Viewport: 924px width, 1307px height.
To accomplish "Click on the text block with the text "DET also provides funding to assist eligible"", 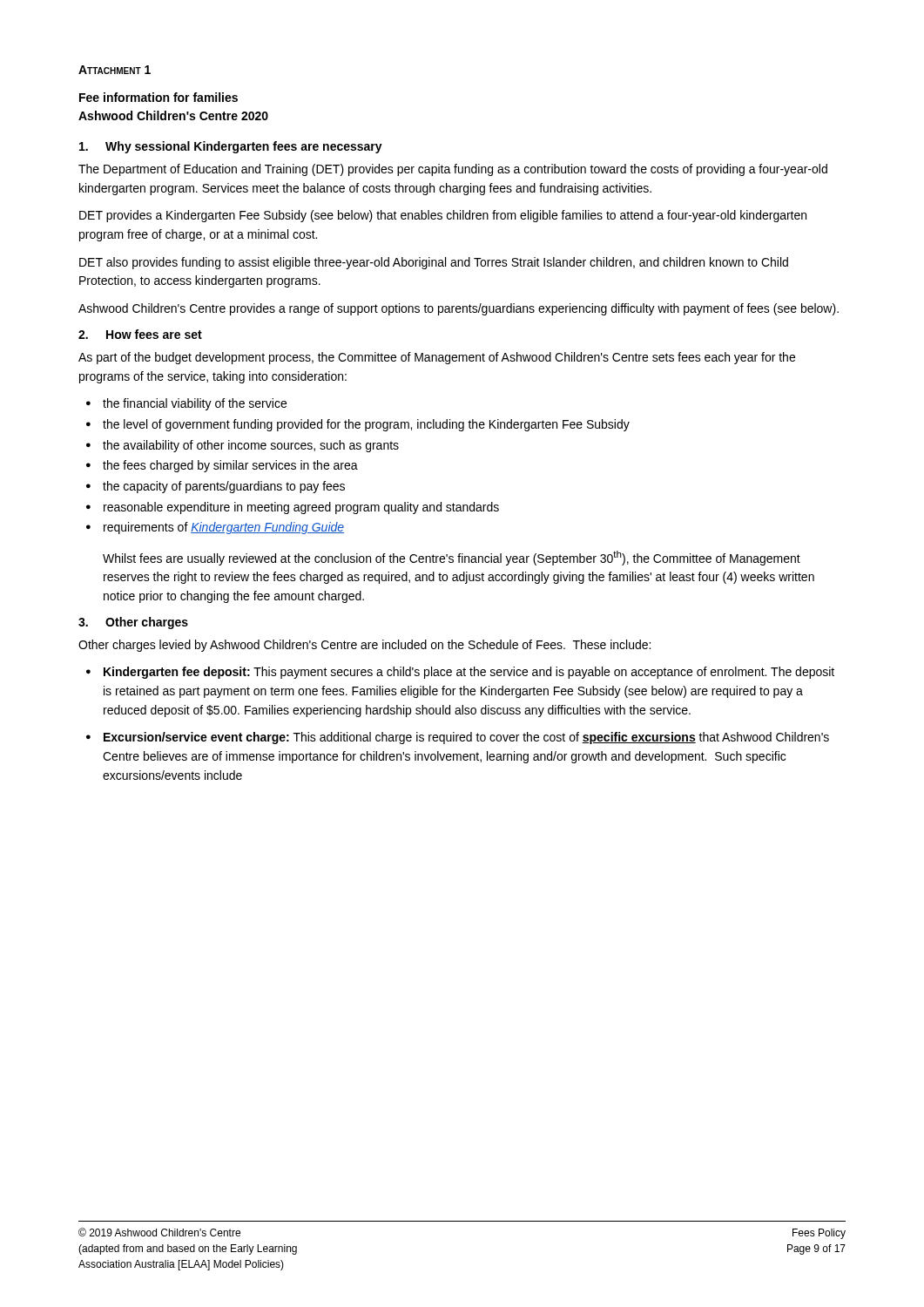I will click(434, 272).
